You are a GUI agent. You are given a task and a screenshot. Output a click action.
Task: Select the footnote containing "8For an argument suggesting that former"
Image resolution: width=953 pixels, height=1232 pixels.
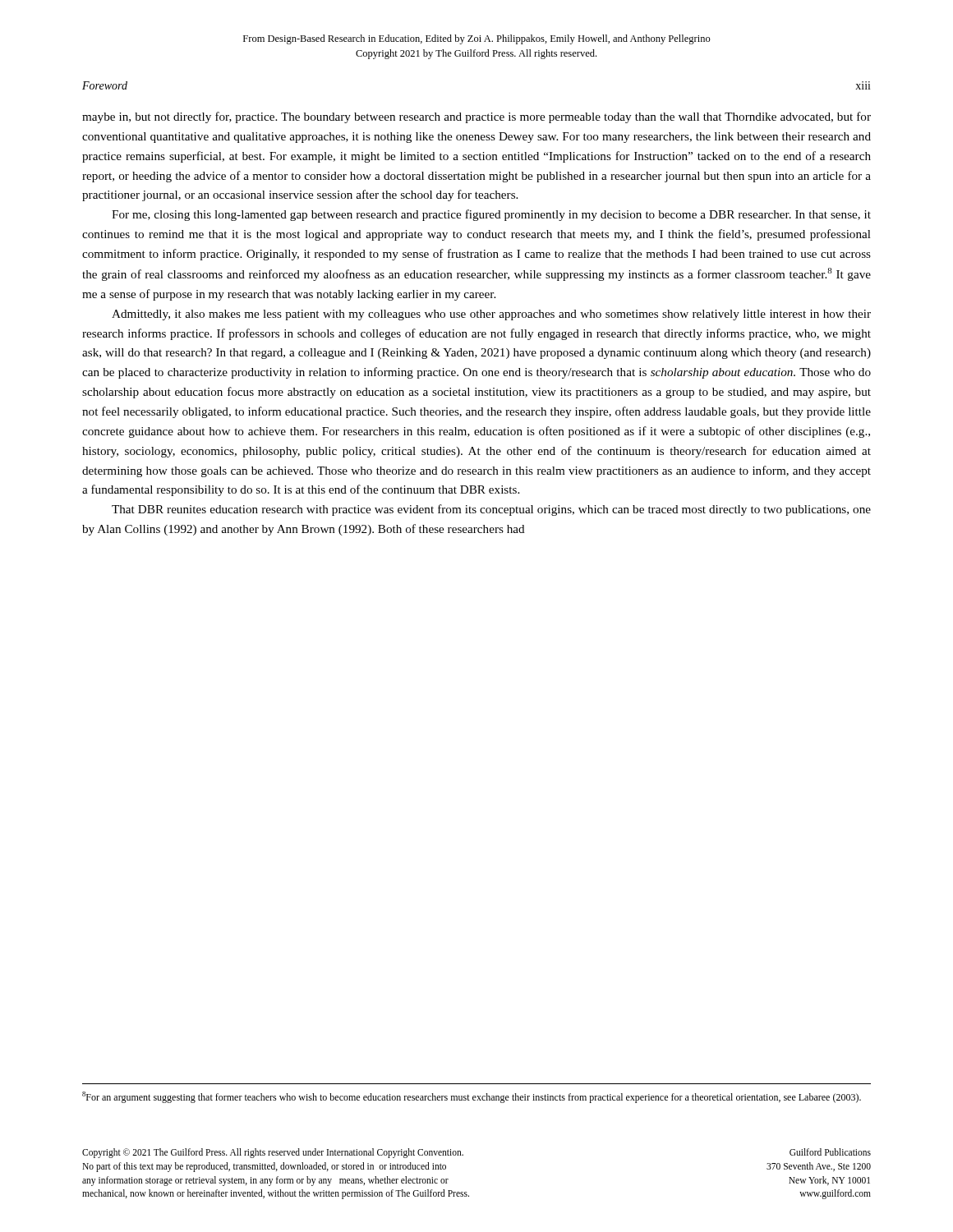tap(476, 1097)
